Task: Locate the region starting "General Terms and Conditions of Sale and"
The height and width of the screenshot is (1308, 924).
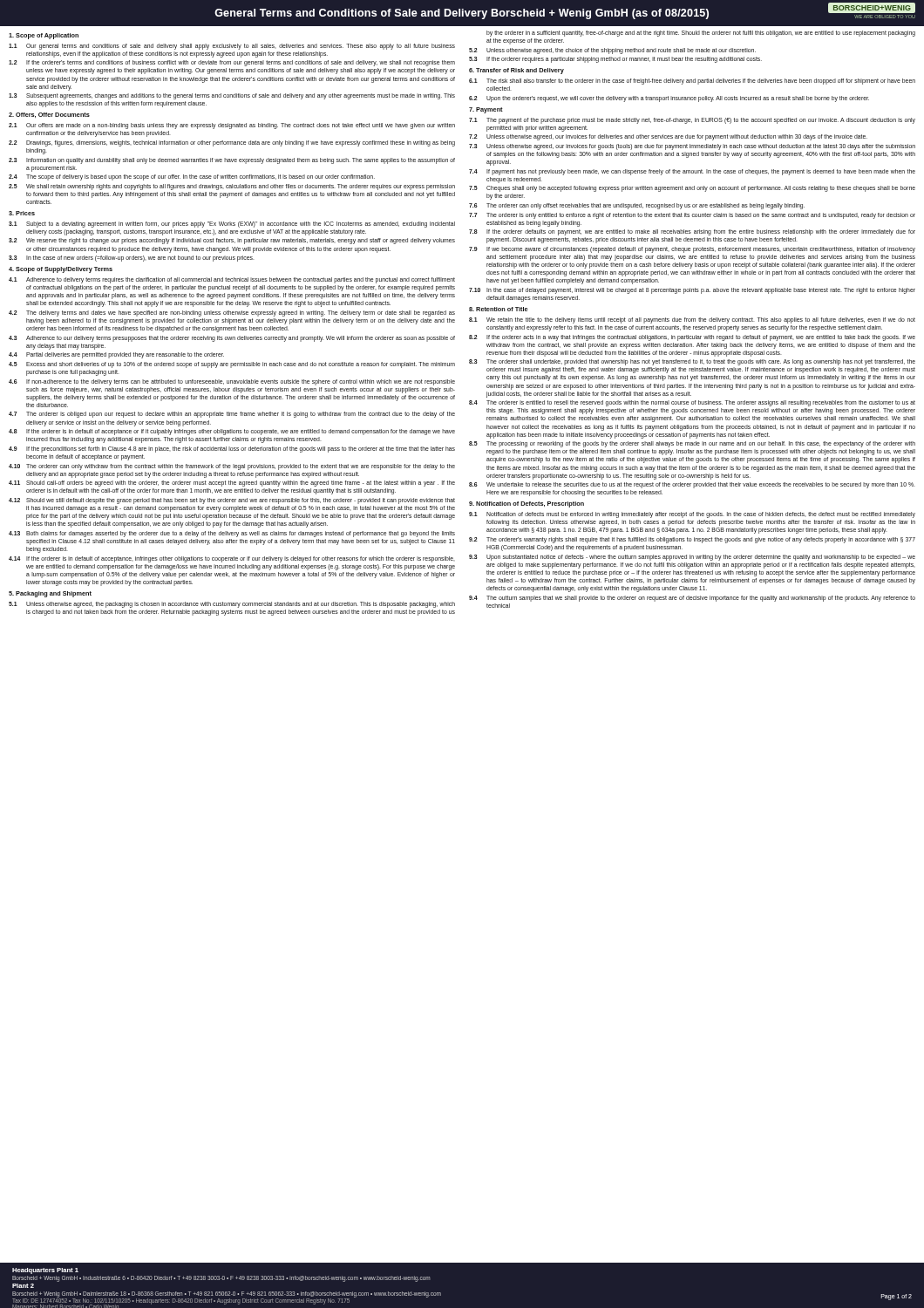Action: [x=462, y=13]
